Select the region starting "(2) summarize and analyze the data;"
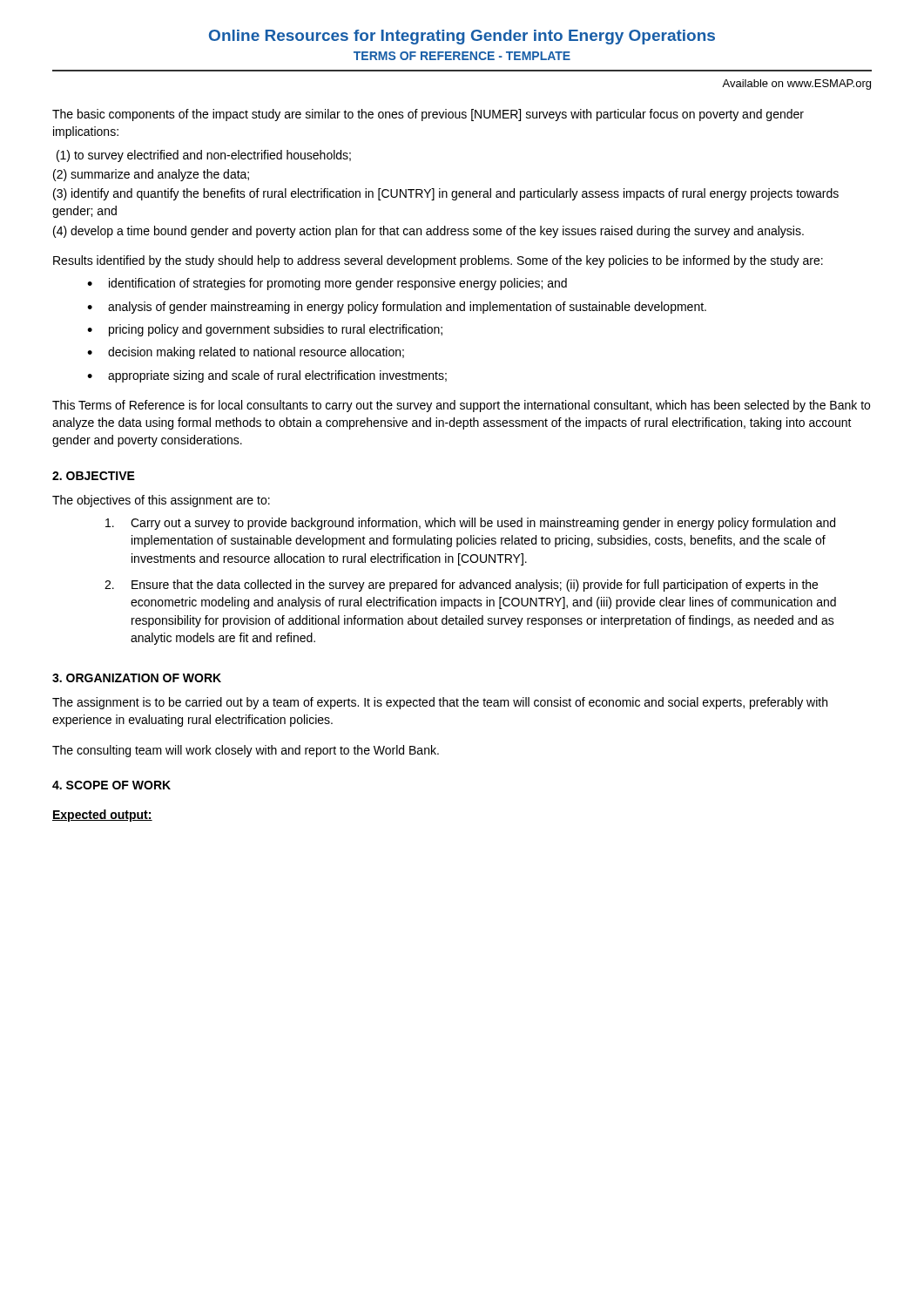The width and height of the screenshot is (924, 1307). pyautogui.click(x=151, y=174)
